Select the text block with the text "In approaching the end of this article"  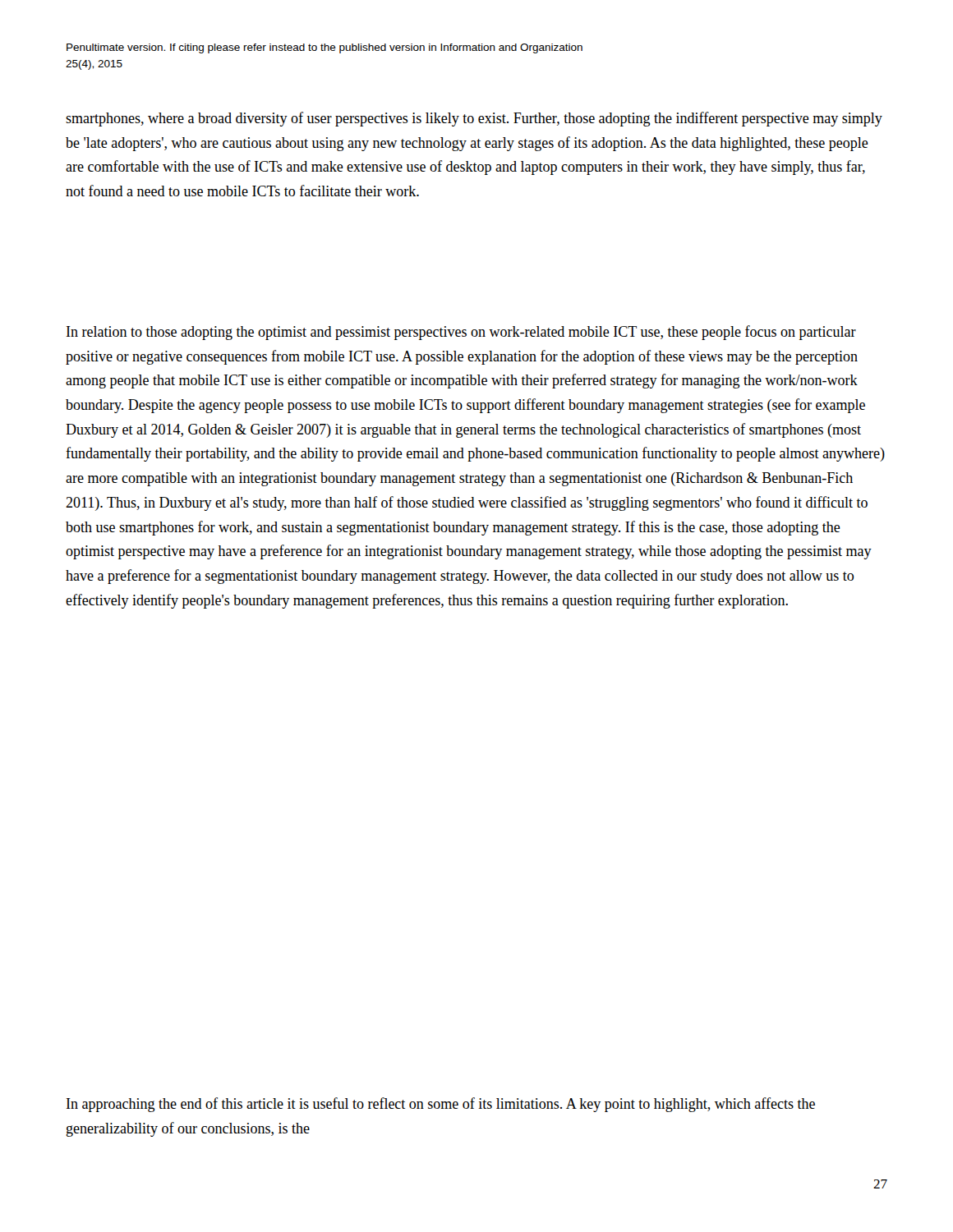tap(441, 1116)
